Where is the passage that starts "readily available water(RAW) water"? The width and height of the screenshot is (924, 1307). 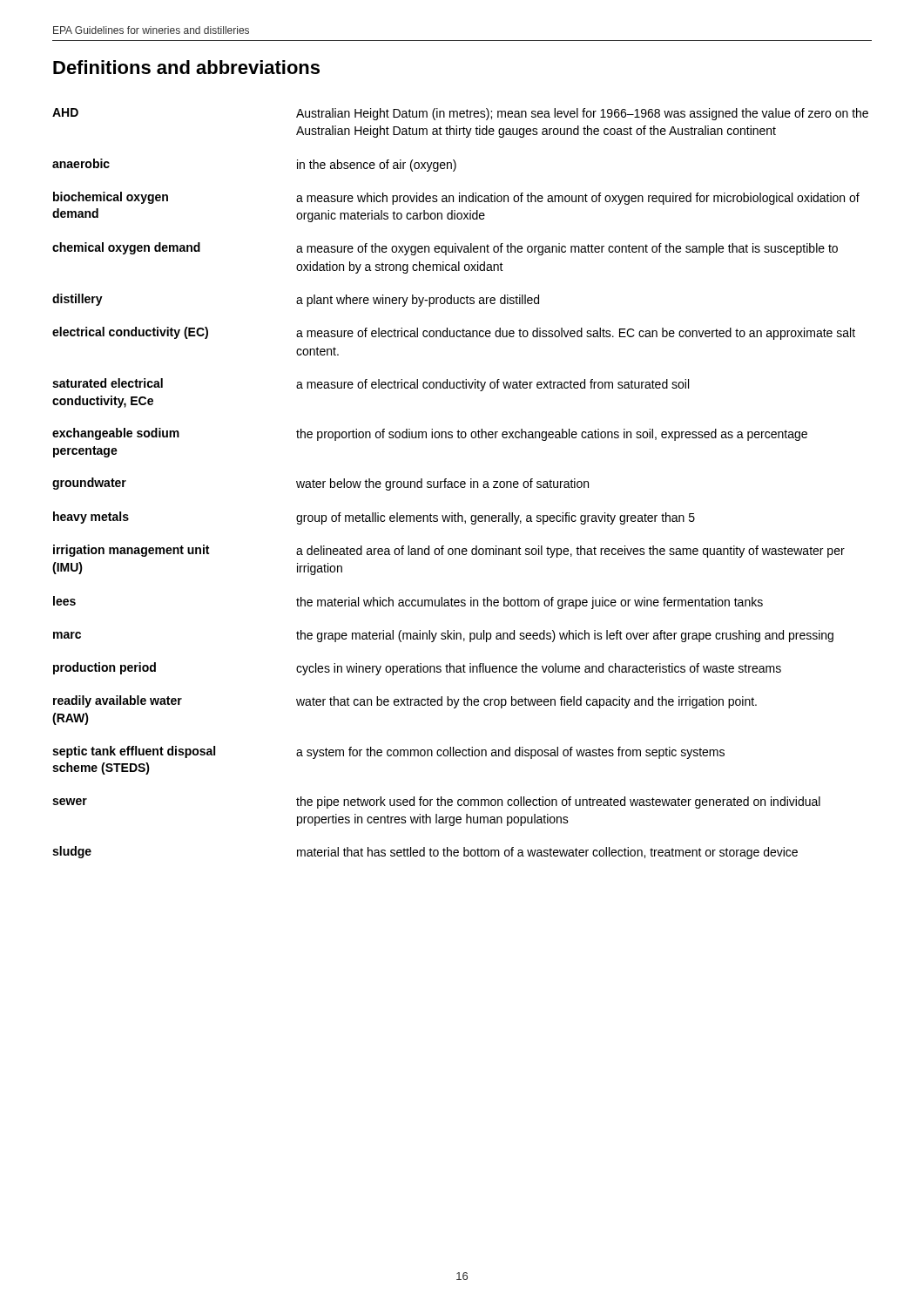pos(462,710)
